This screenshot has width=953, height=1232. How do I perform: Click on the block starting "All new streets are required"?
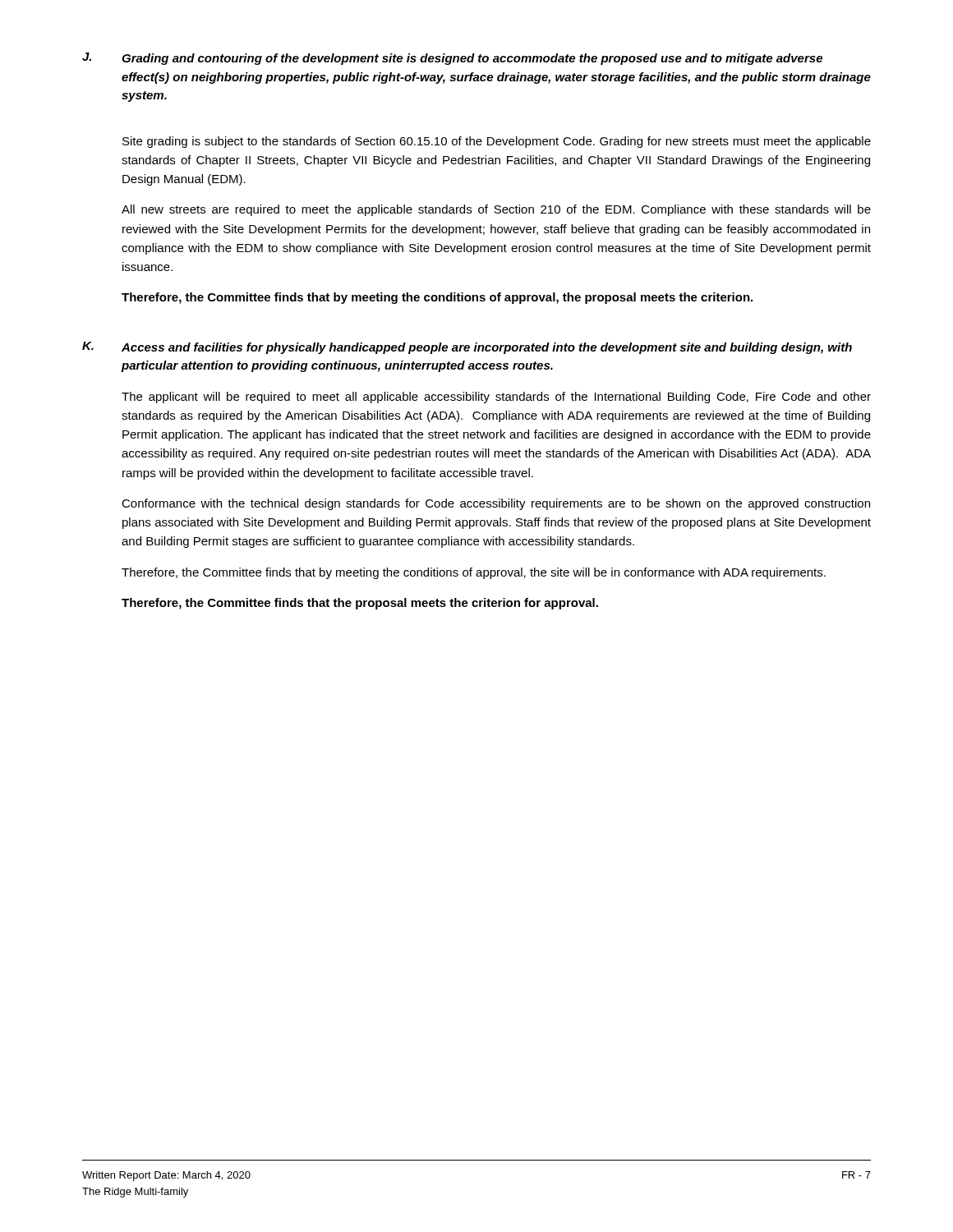click(x=496, y=238)
